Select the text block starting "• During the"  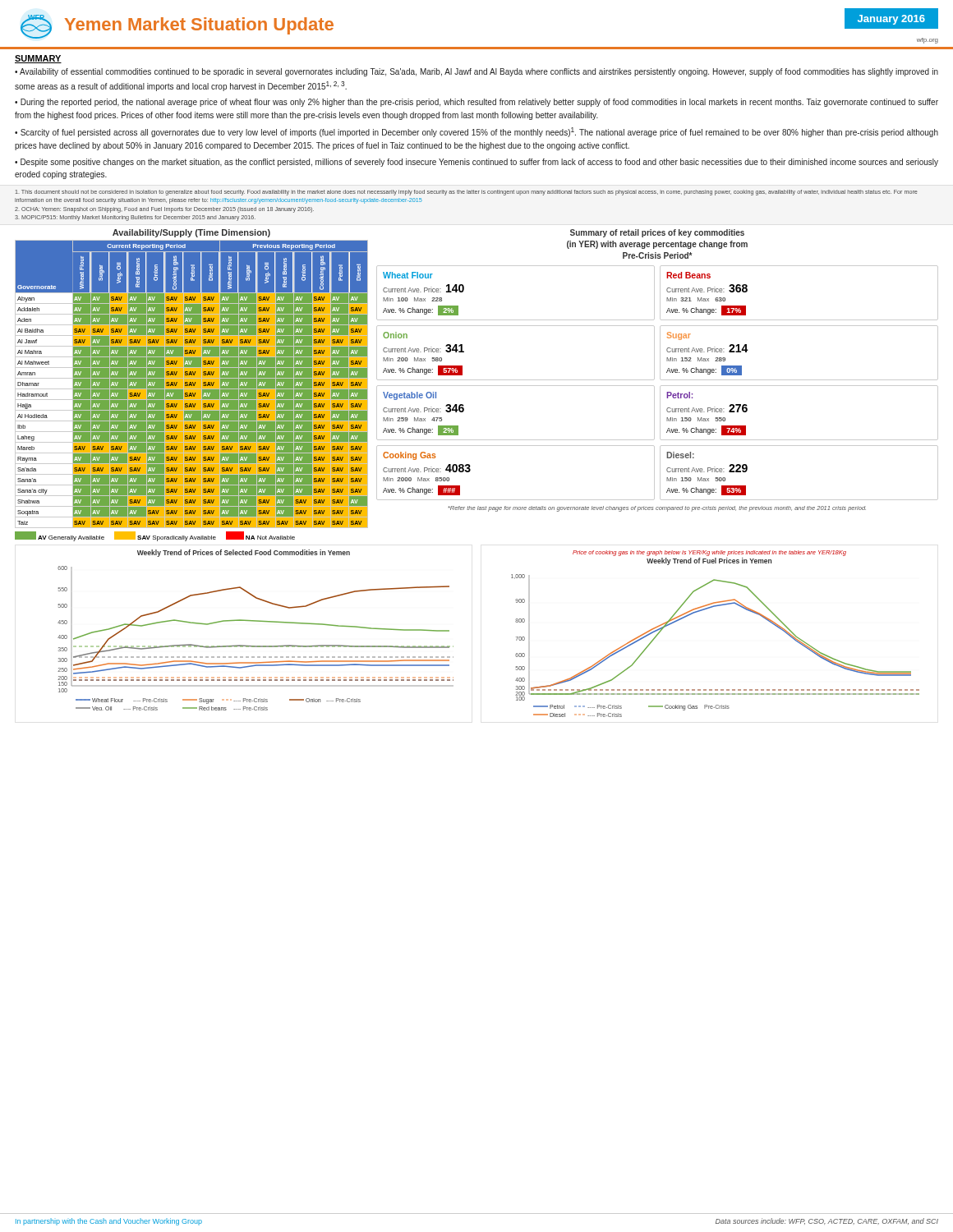point(476,109)
